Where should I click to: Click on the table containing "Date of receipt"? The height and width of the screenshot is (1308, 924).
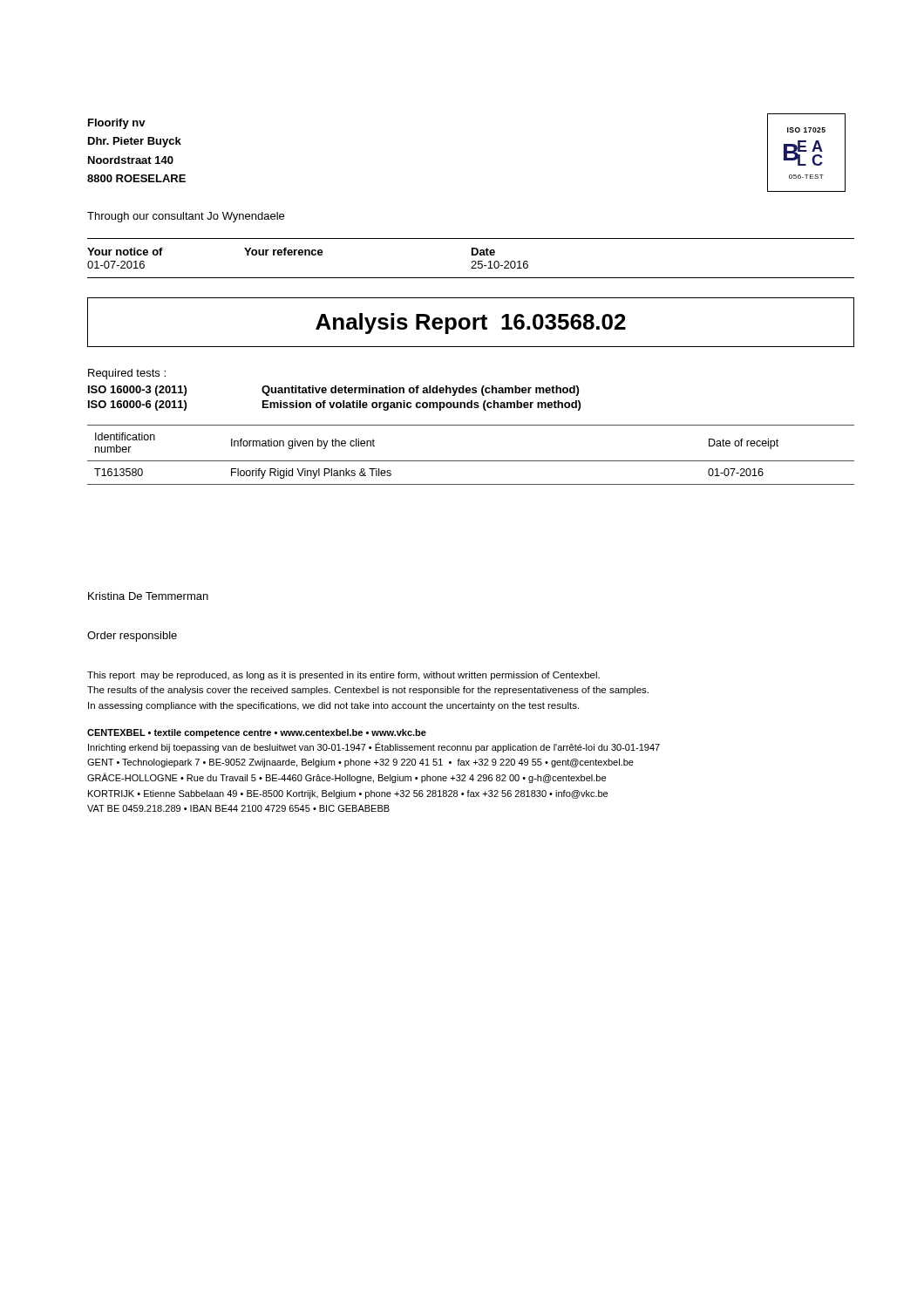[x=471, y=455]
